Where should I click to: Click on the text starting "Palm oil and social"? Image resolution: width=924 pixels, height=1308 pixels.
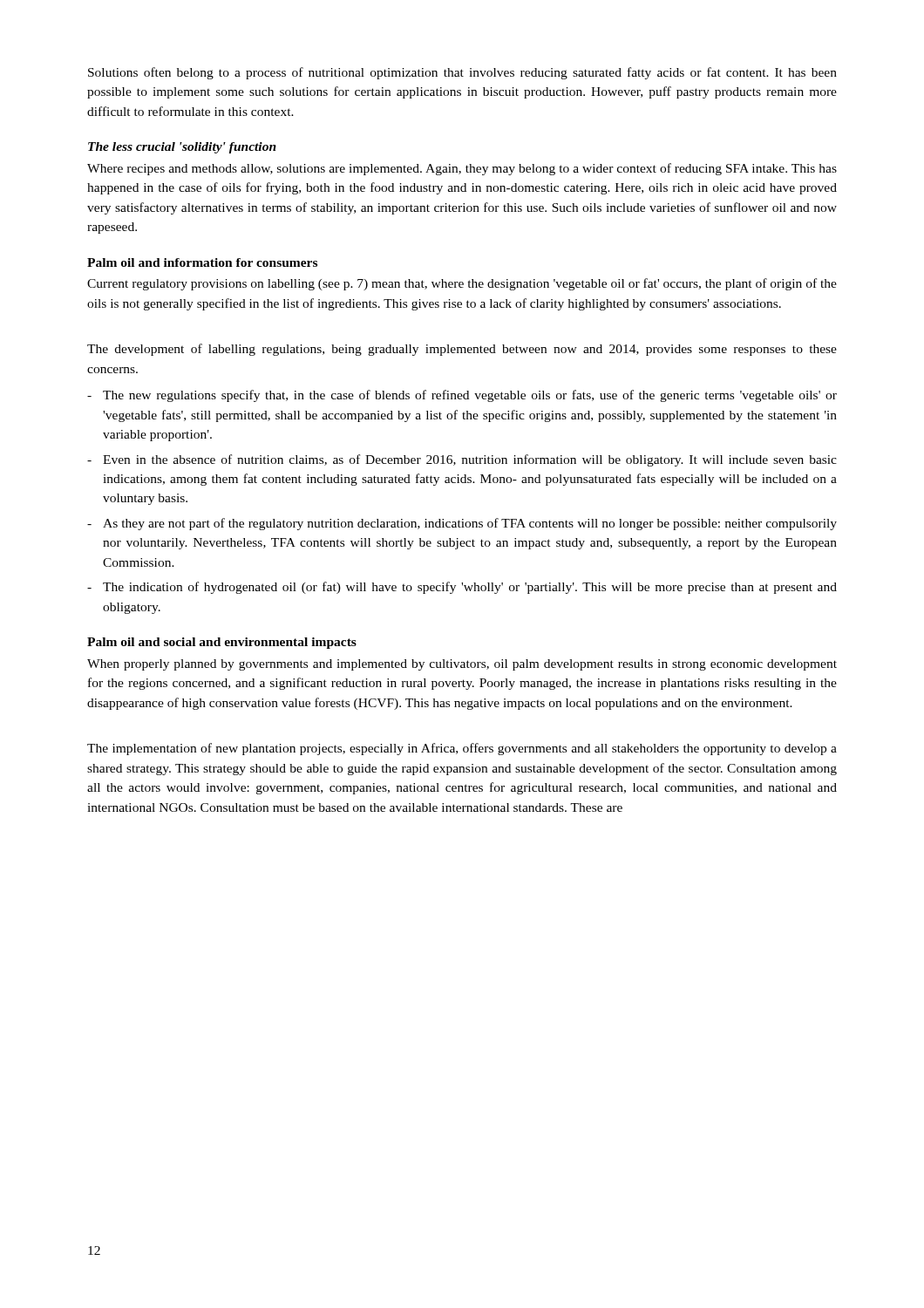coord(222,642)
